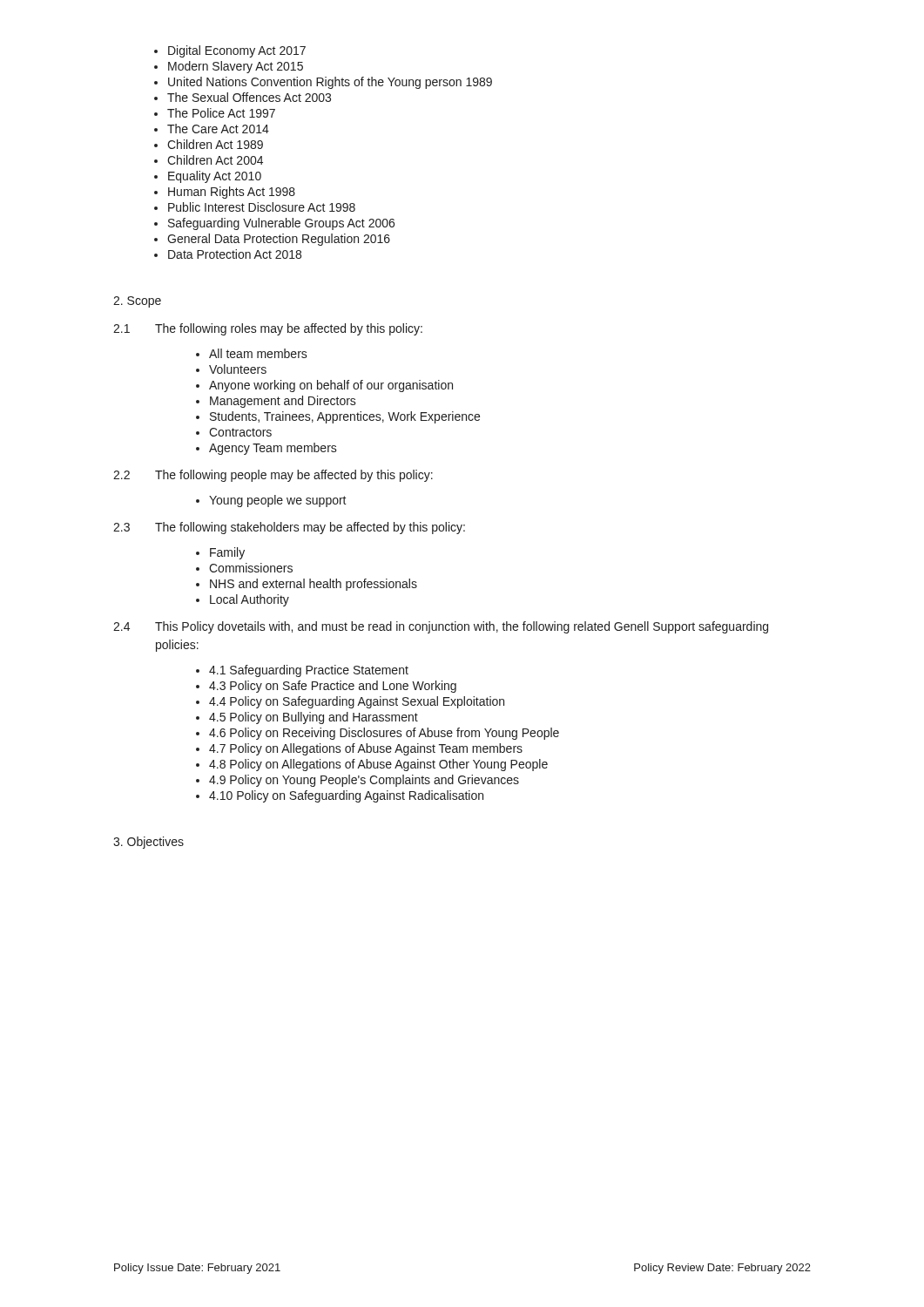The image size is (924, 1307).
Task: Click on the list item containing "Public Interest Disclosure Act 1998"
Action: [x=255, y=207]
